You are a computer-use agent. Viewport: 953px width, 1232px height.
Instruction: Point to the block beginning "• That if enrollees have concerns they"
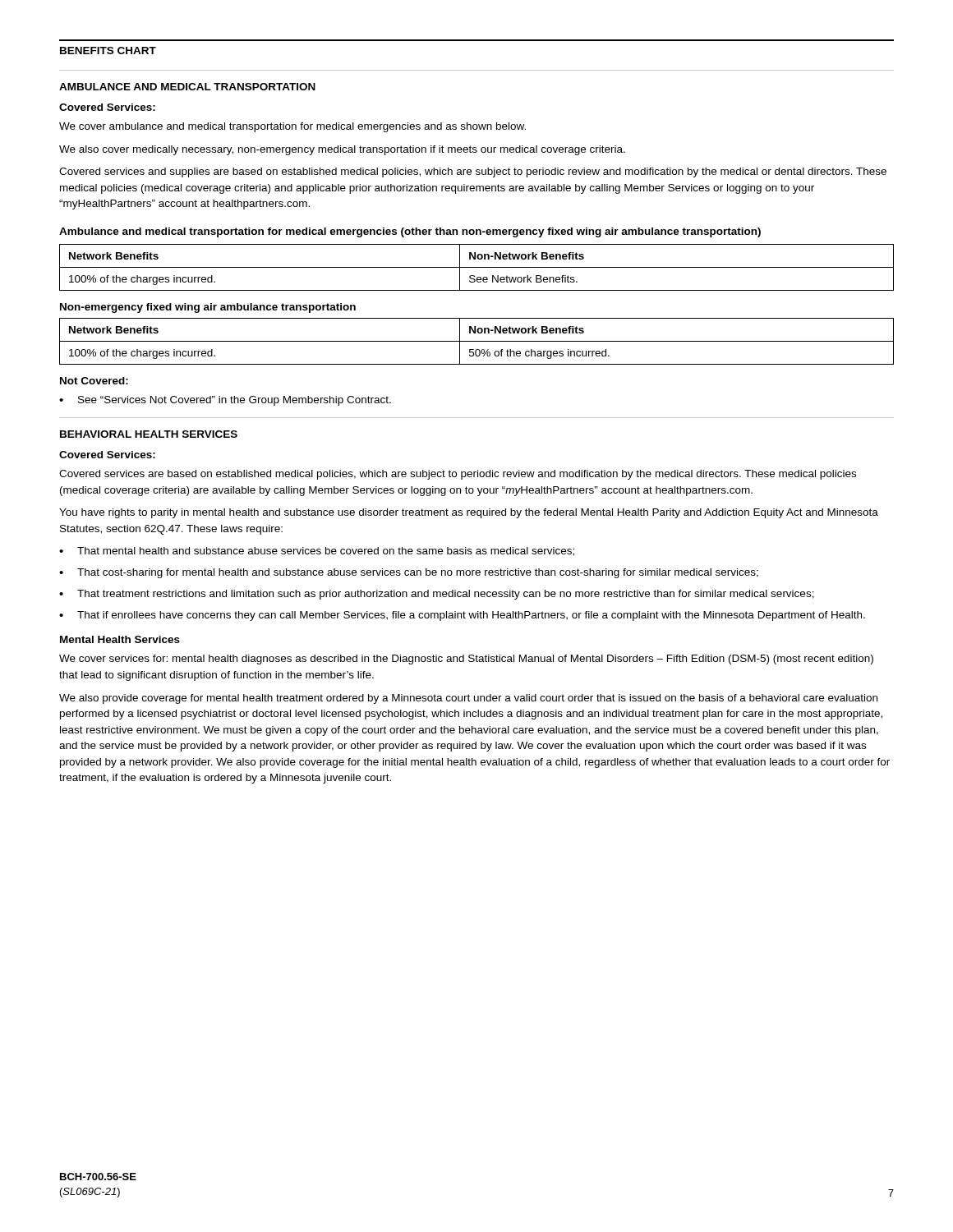476,615
